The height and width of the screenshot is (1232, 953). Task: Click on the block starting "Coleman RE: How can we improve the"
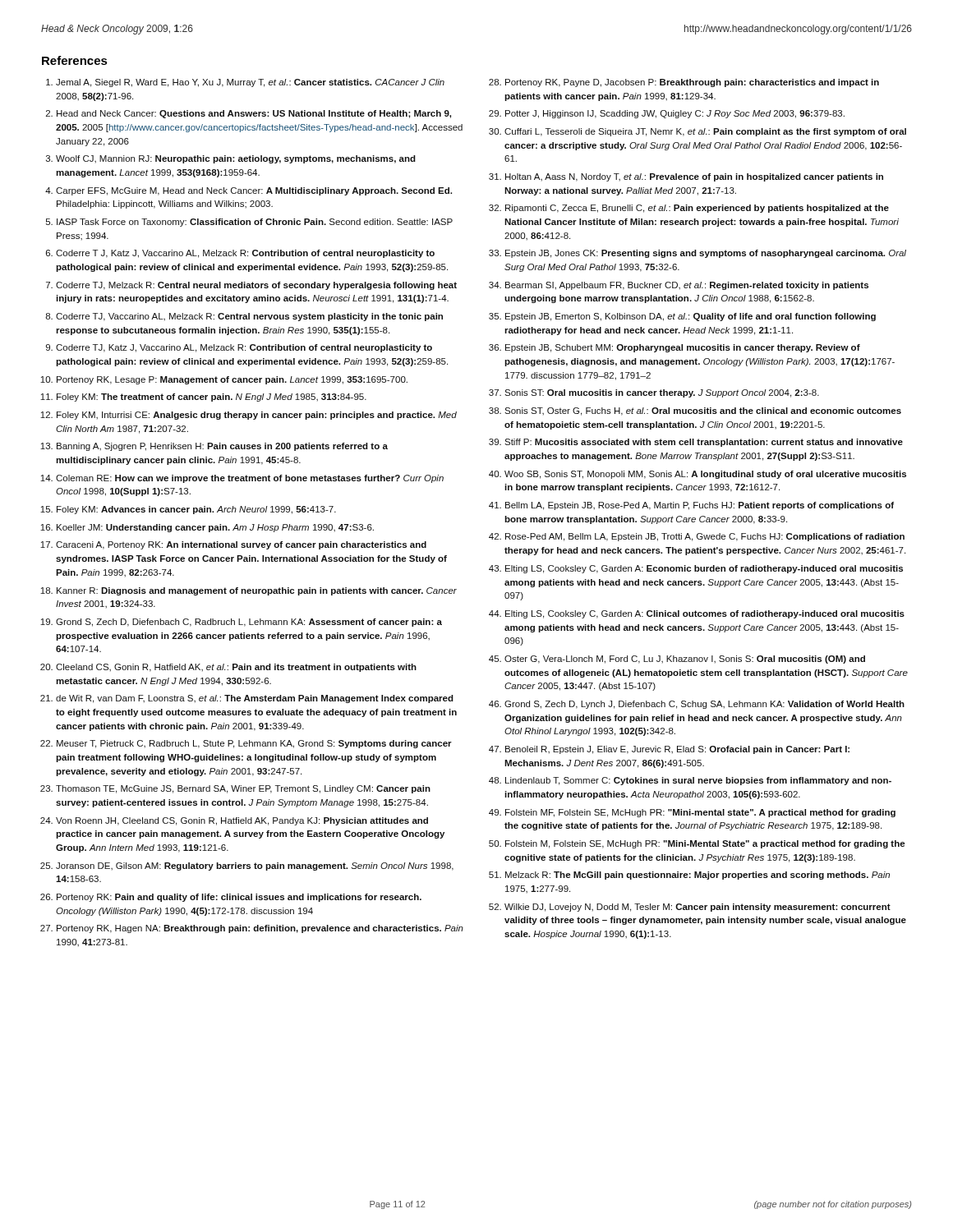(x=250, y=485)
